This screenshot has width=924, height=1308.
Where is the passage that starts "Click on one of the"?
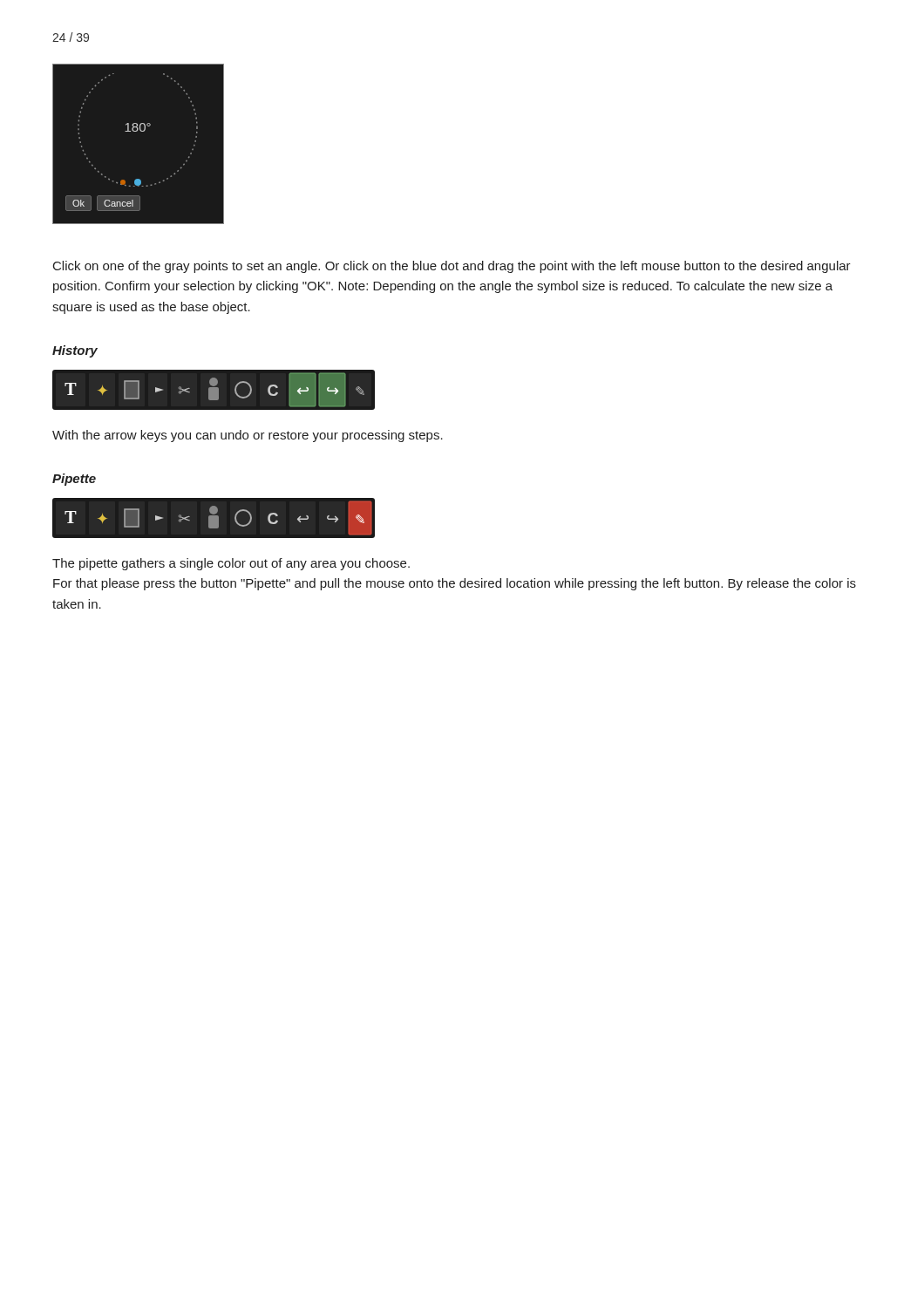click(x=451, y=286)
